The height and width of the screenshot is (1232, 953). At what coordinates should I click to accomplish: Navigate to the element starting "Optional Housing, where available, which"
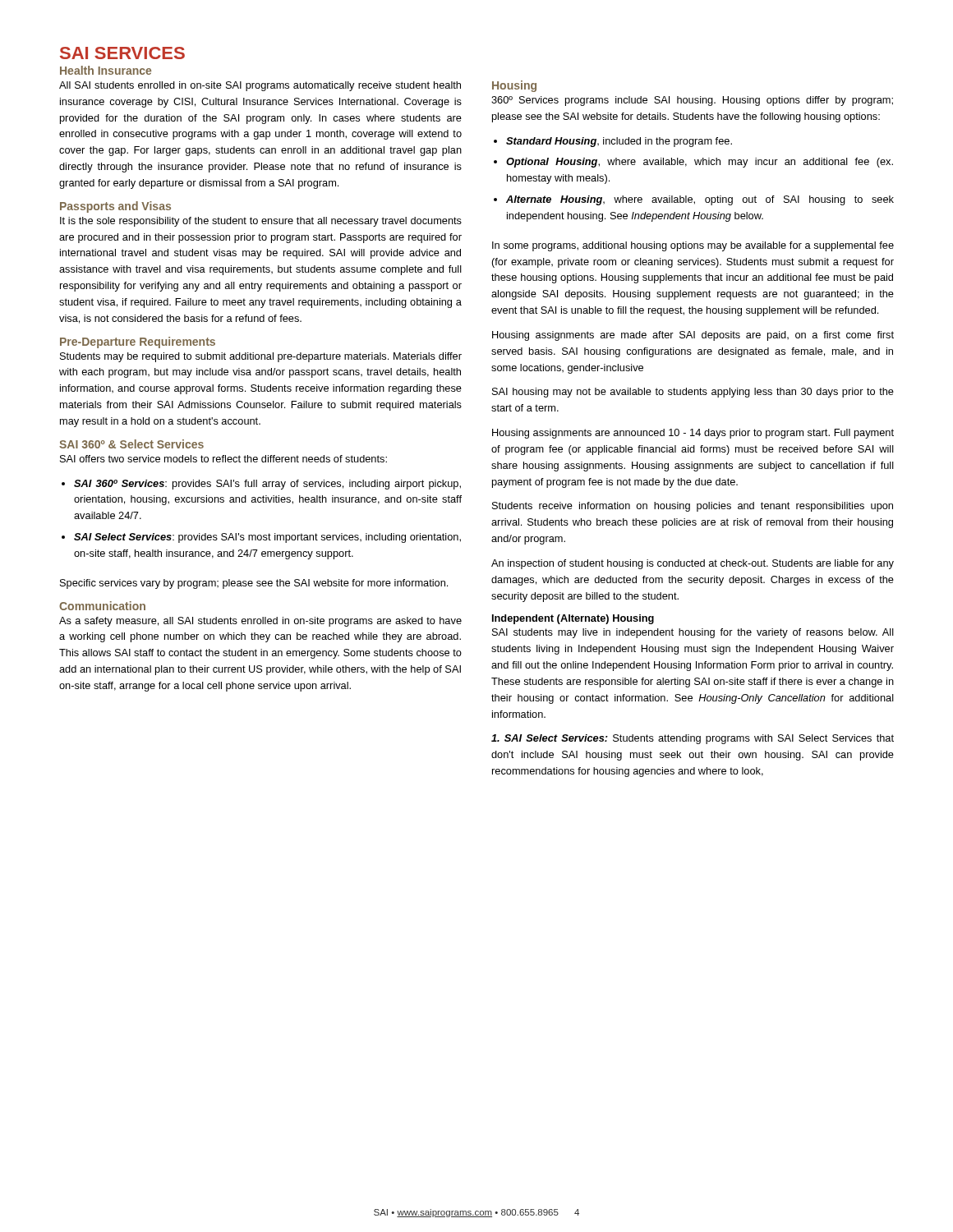pyautogui.click(x=700, y=170)
